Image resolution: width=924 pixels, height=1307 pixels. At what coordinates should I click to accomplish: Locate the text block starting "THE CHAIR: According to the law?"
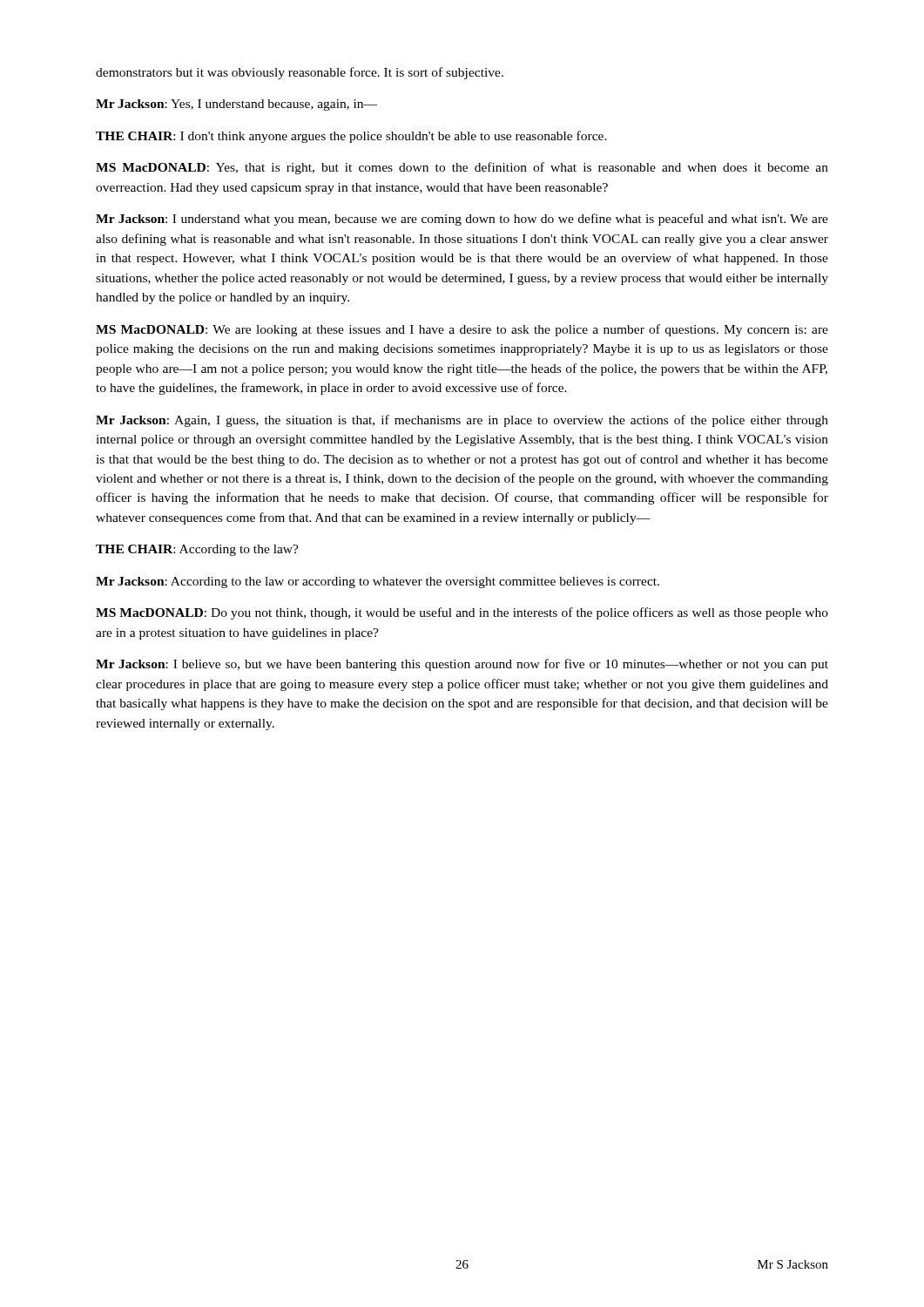[x=197, y=549]
